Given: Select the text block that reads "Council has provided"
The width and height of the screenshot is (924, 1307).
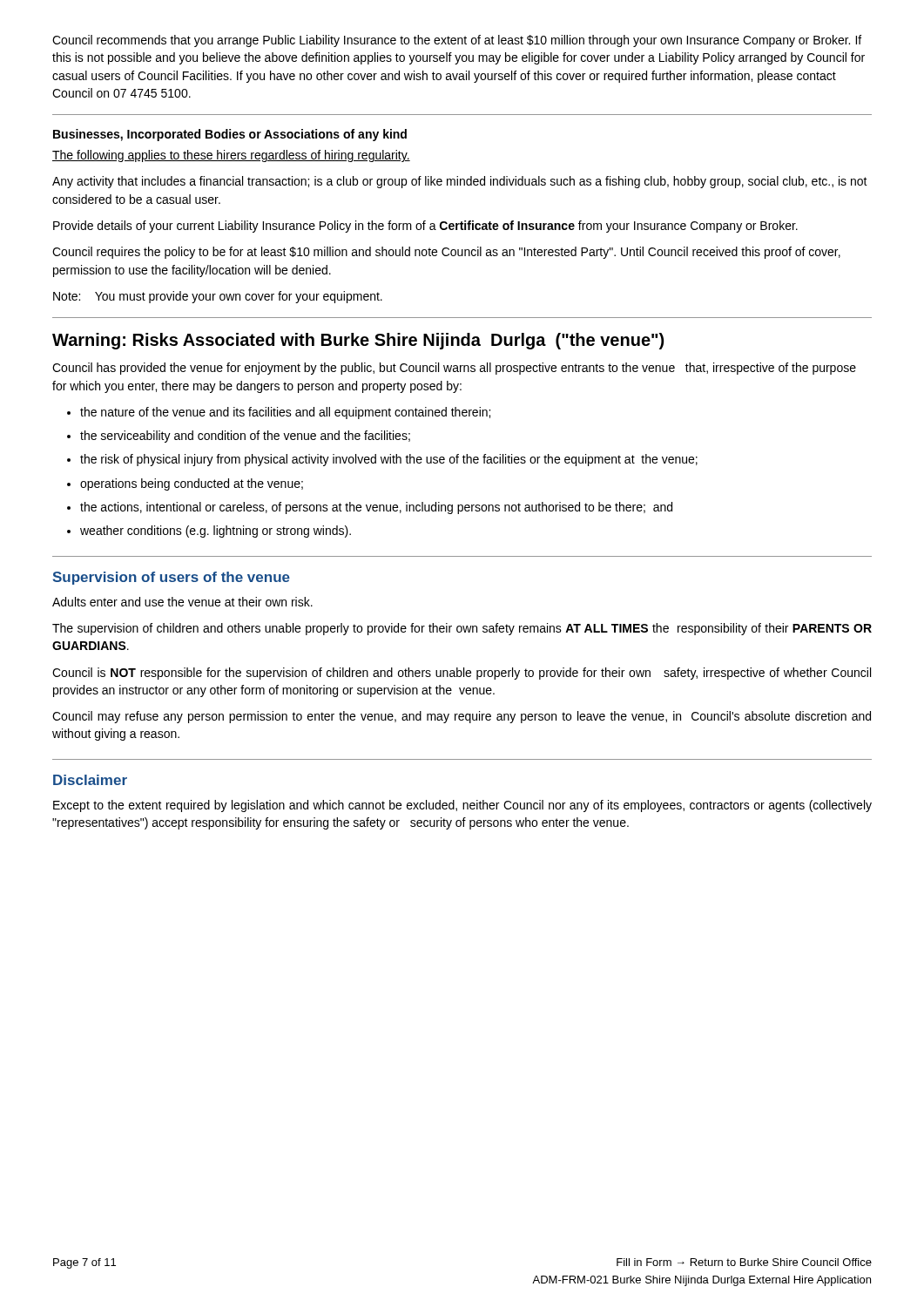Looking at the screenshot, I should tap(454, 377).
